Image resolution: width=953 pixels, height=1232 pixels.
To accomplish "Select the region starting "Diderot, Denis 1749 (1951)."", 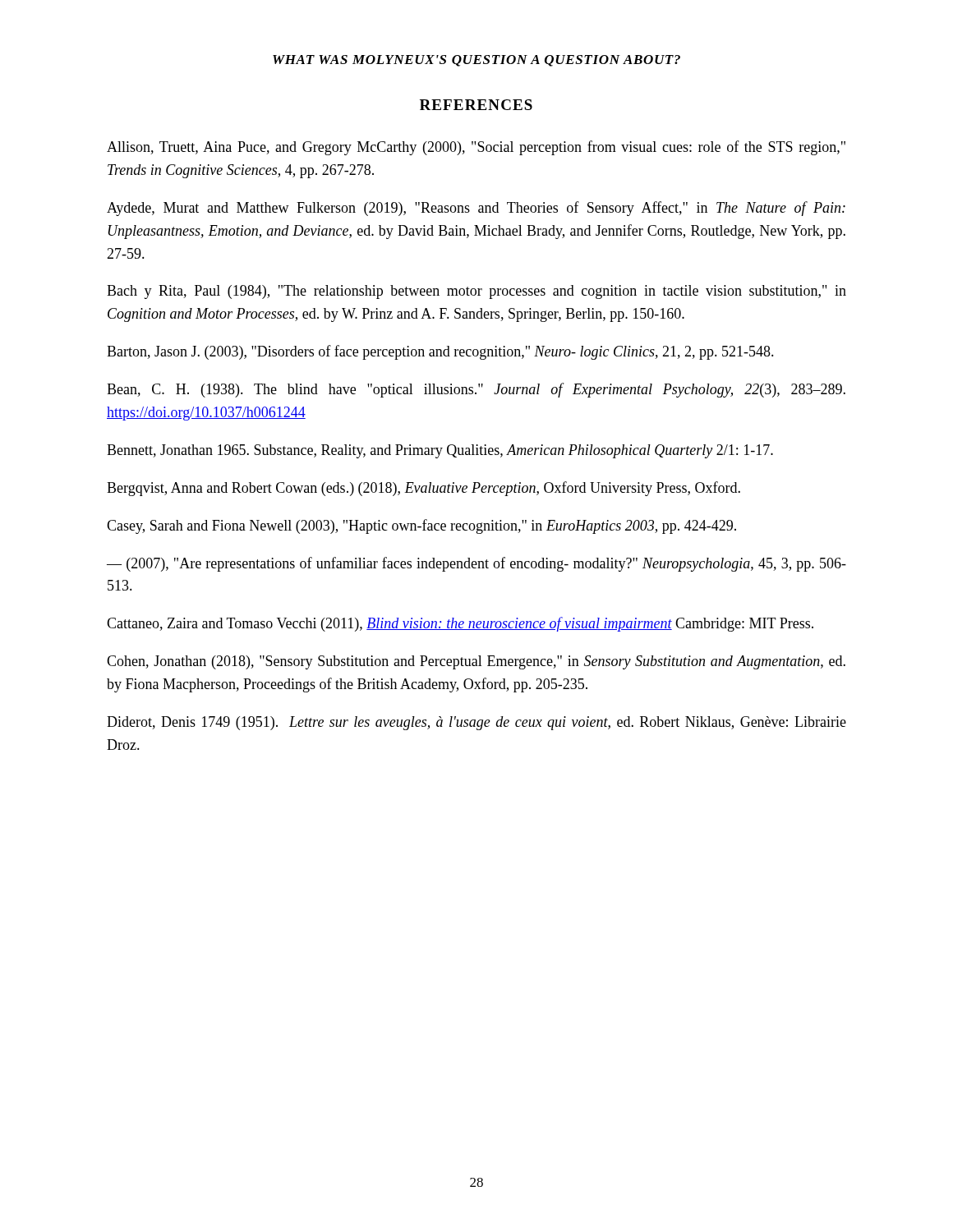I will coord(476,733).
